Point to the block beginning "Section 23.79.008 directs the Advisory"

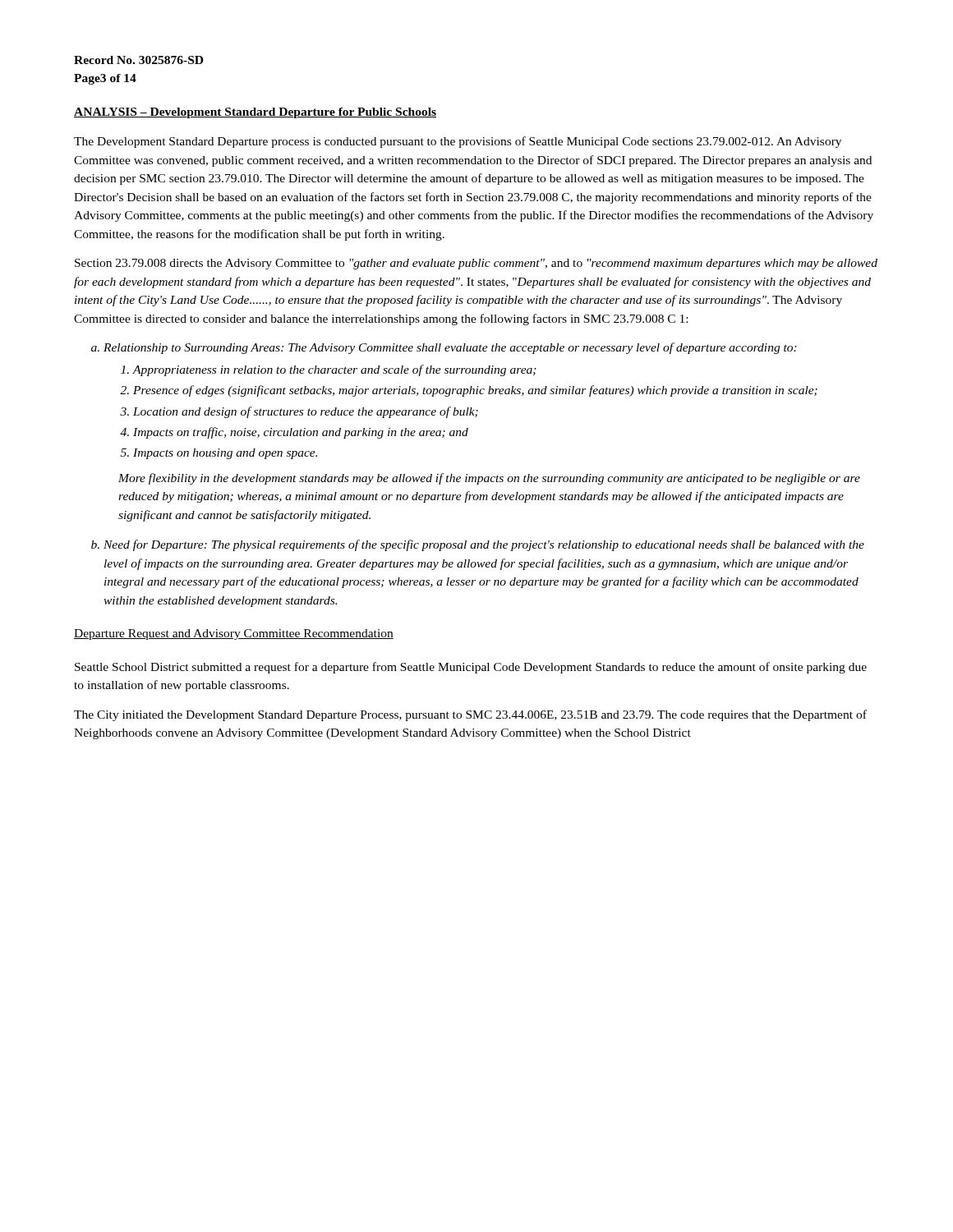[x=476, y=290]
